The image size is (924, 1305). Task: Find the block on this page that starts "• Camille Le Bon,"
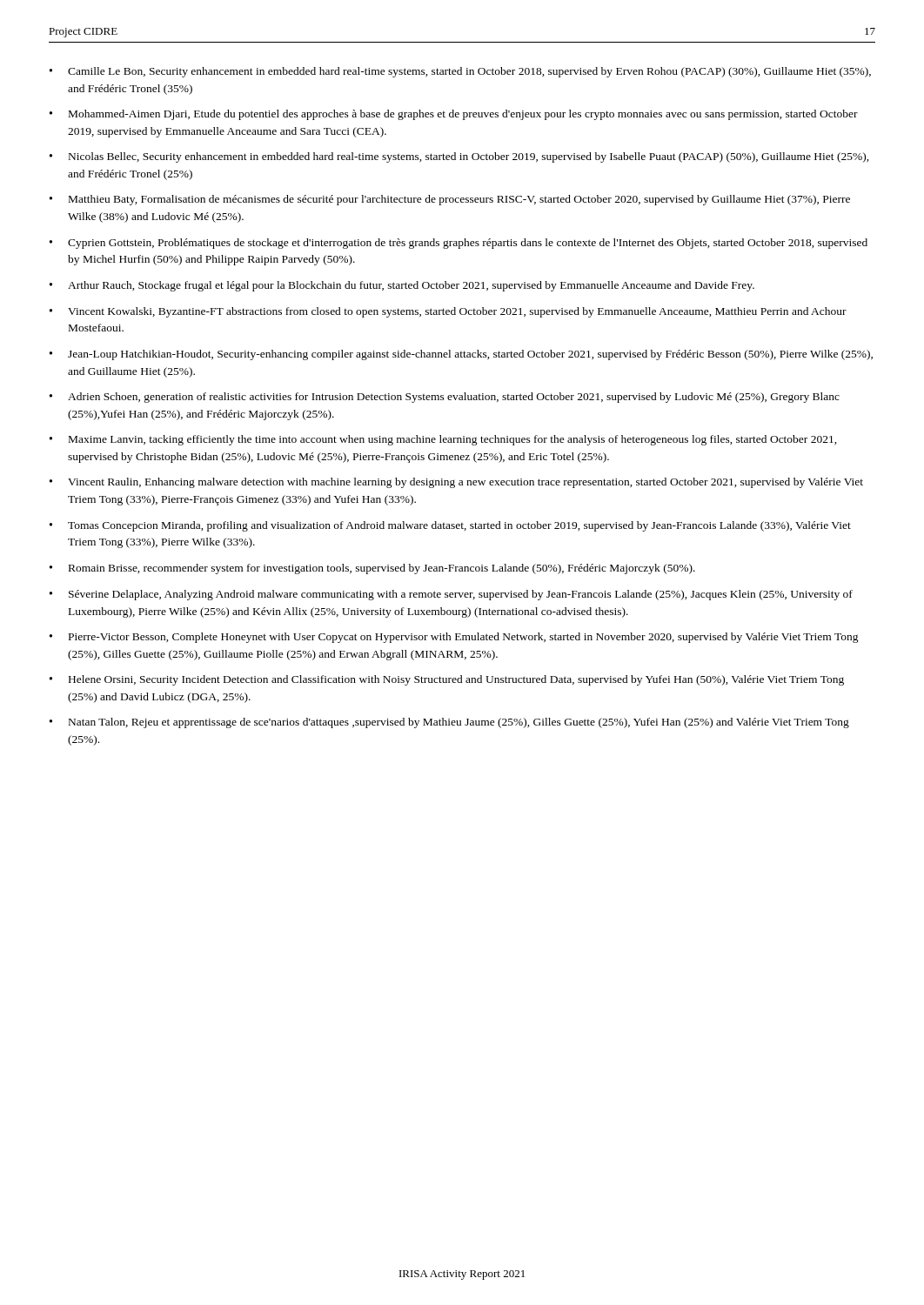coord(462,80)
